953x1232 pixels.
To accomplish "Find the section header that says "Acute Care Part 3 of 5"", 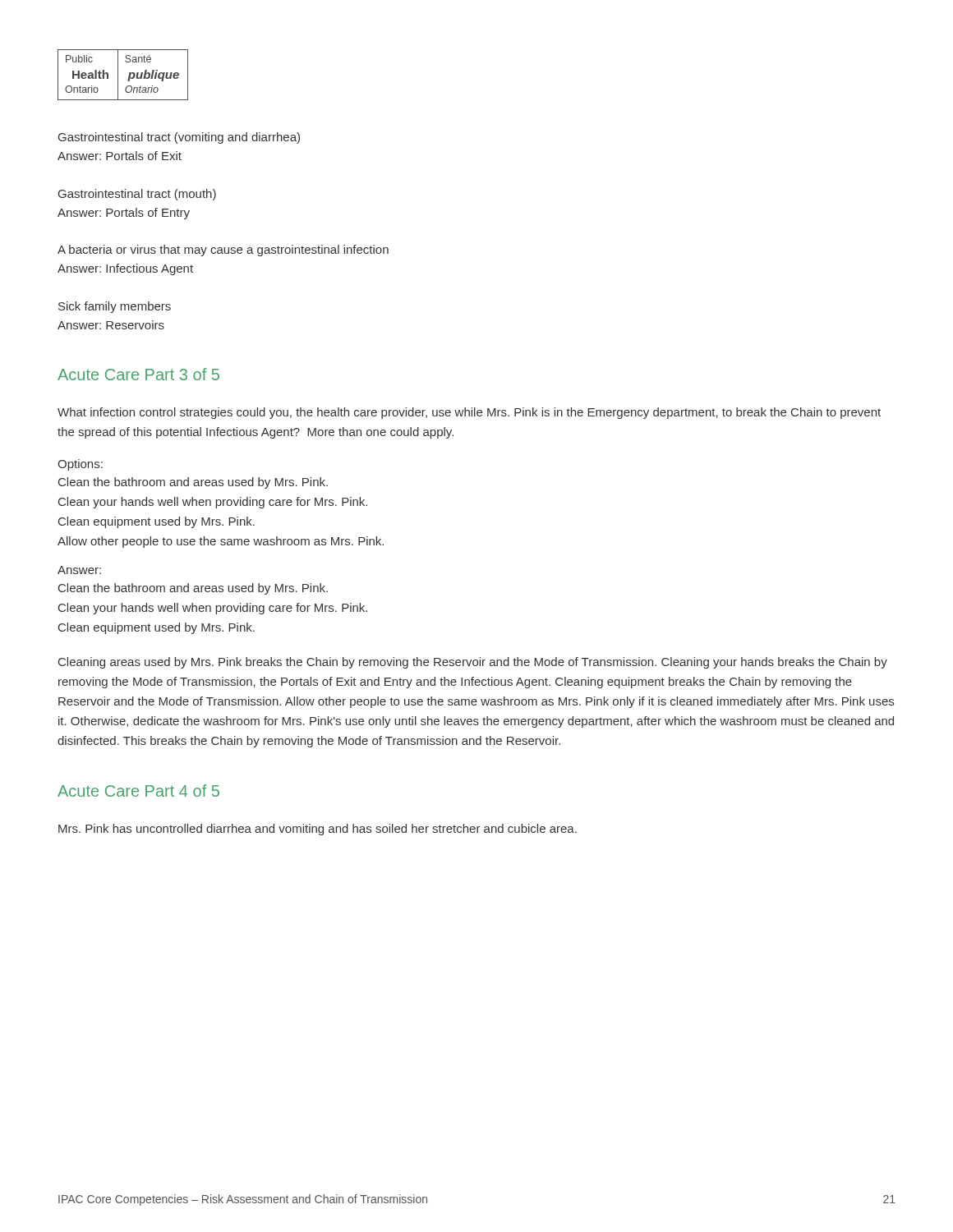I will pyautogui.click(x=139, y=375).
